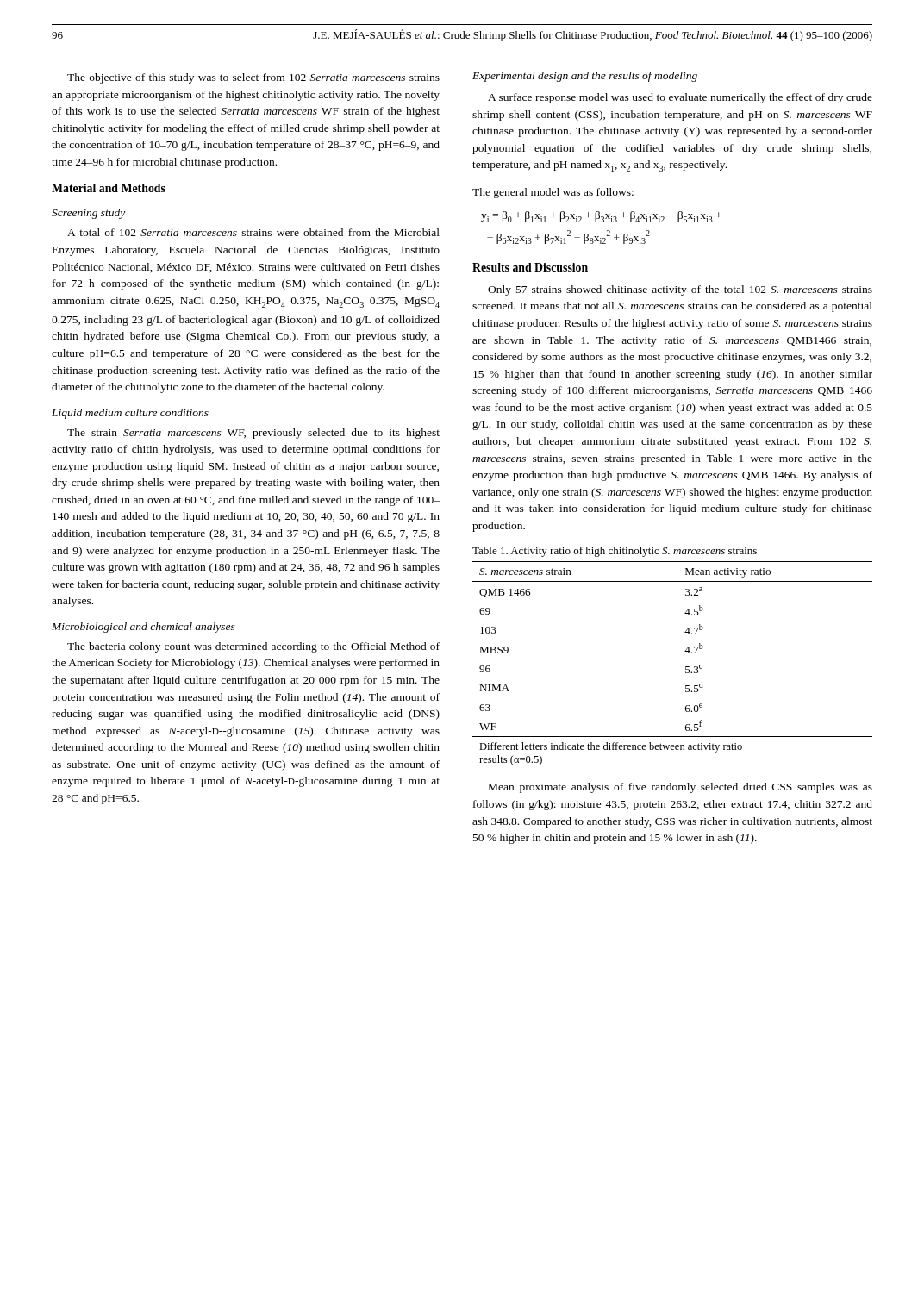Find the table that mentions "QMB 1466"
This screenshot has height=1293, width=924.
pyautogui.click(x=672, y=666)
